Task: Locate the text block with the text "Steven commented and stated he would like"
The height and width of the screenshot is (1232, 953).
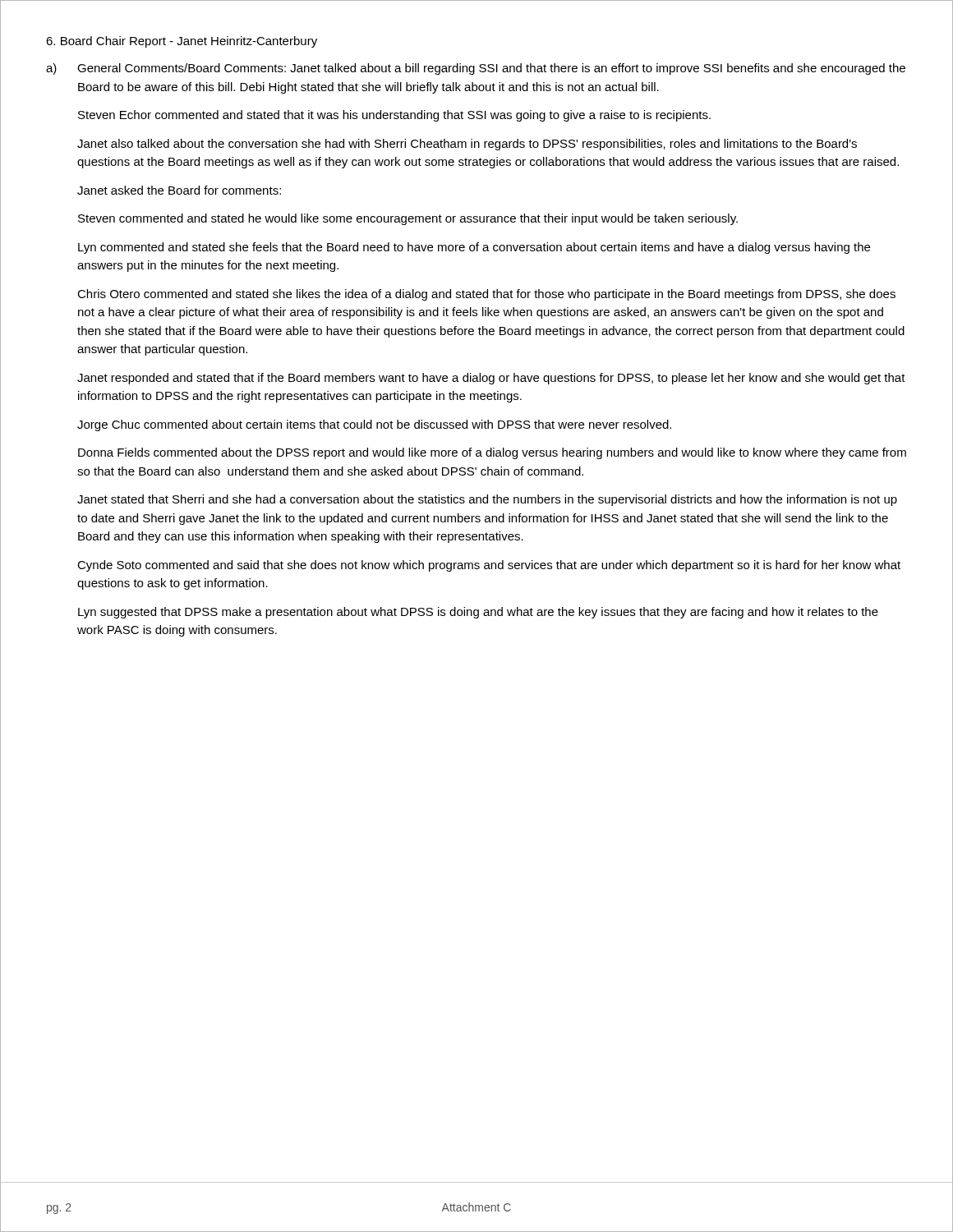Action: [408, 218]
